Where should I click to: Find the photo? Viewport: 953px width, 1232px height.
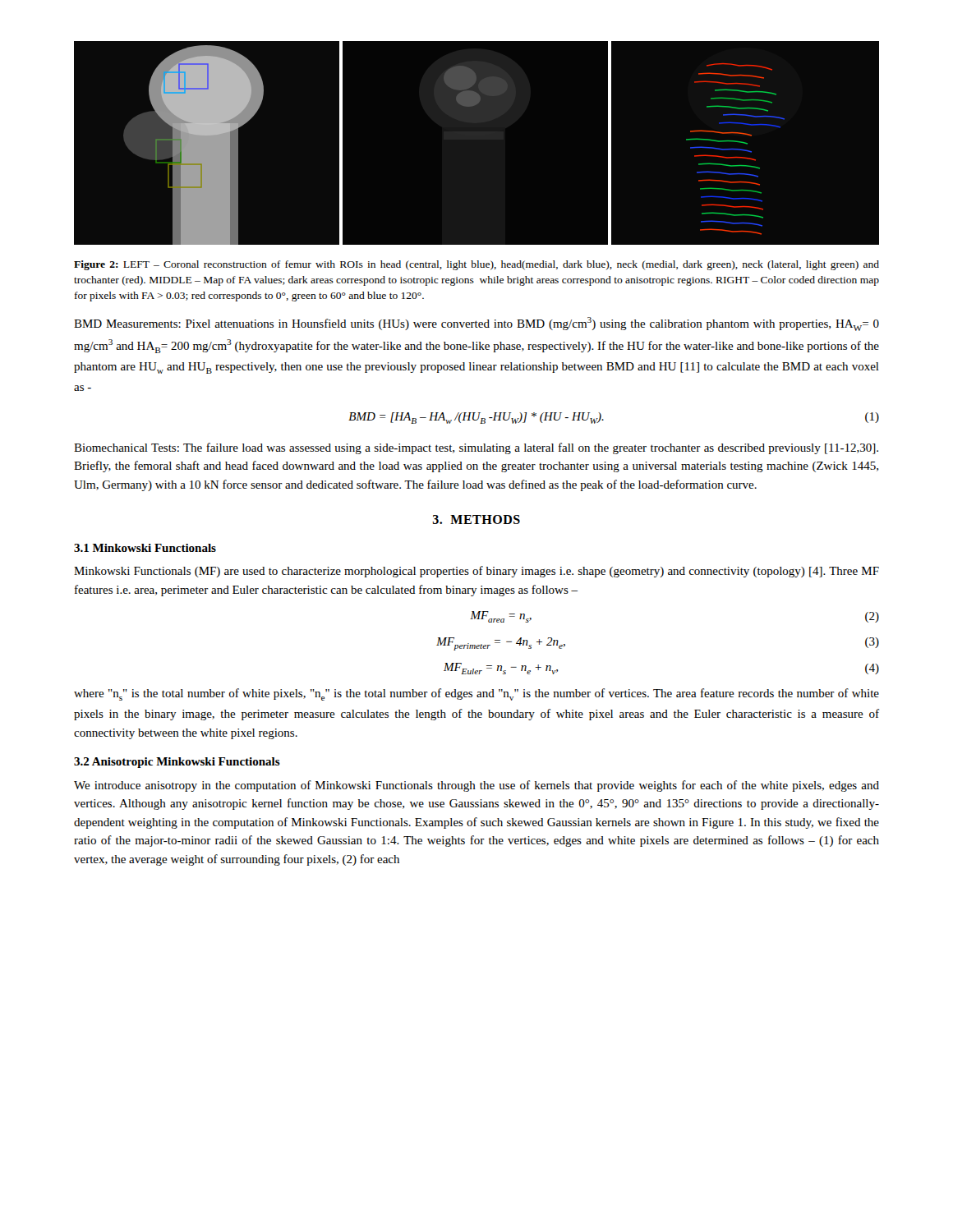tap(476, 146)
